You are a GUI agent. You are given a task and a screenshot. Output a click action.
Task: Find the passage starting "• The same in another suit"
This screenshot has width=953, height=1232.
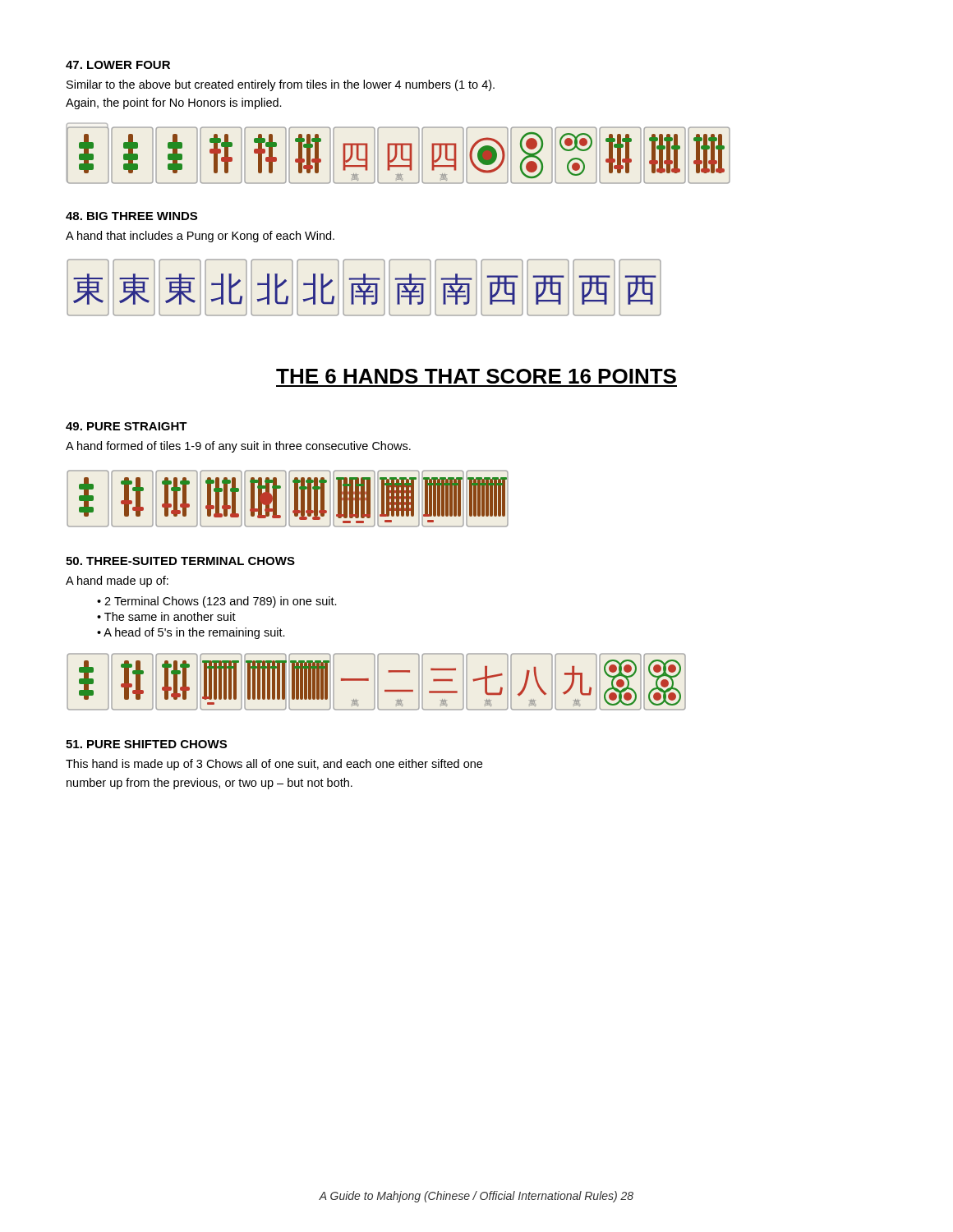coord(166,617)
